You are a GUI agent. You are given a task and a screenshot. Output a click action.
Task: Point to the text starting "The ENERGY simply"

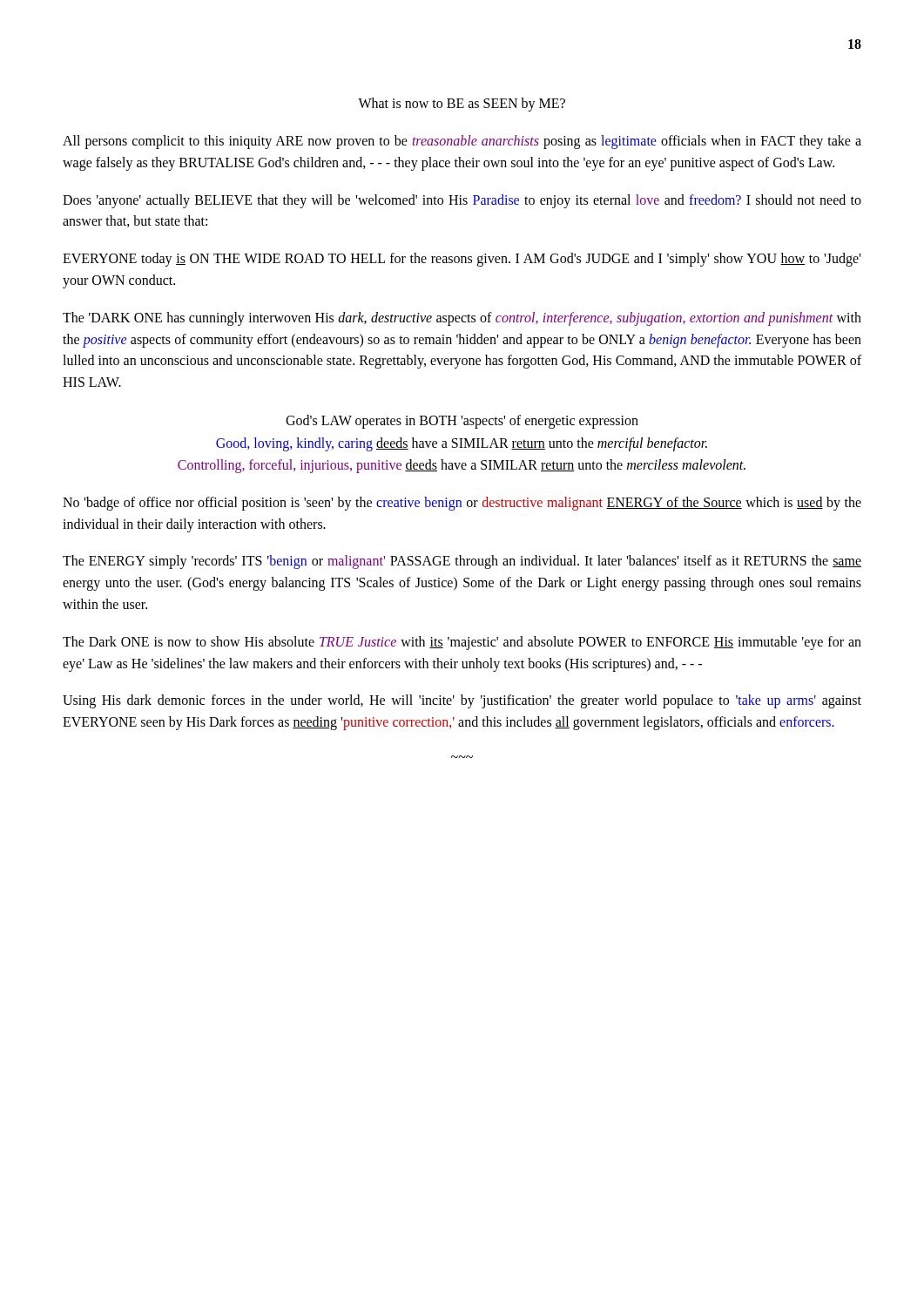tap(462, 583)
